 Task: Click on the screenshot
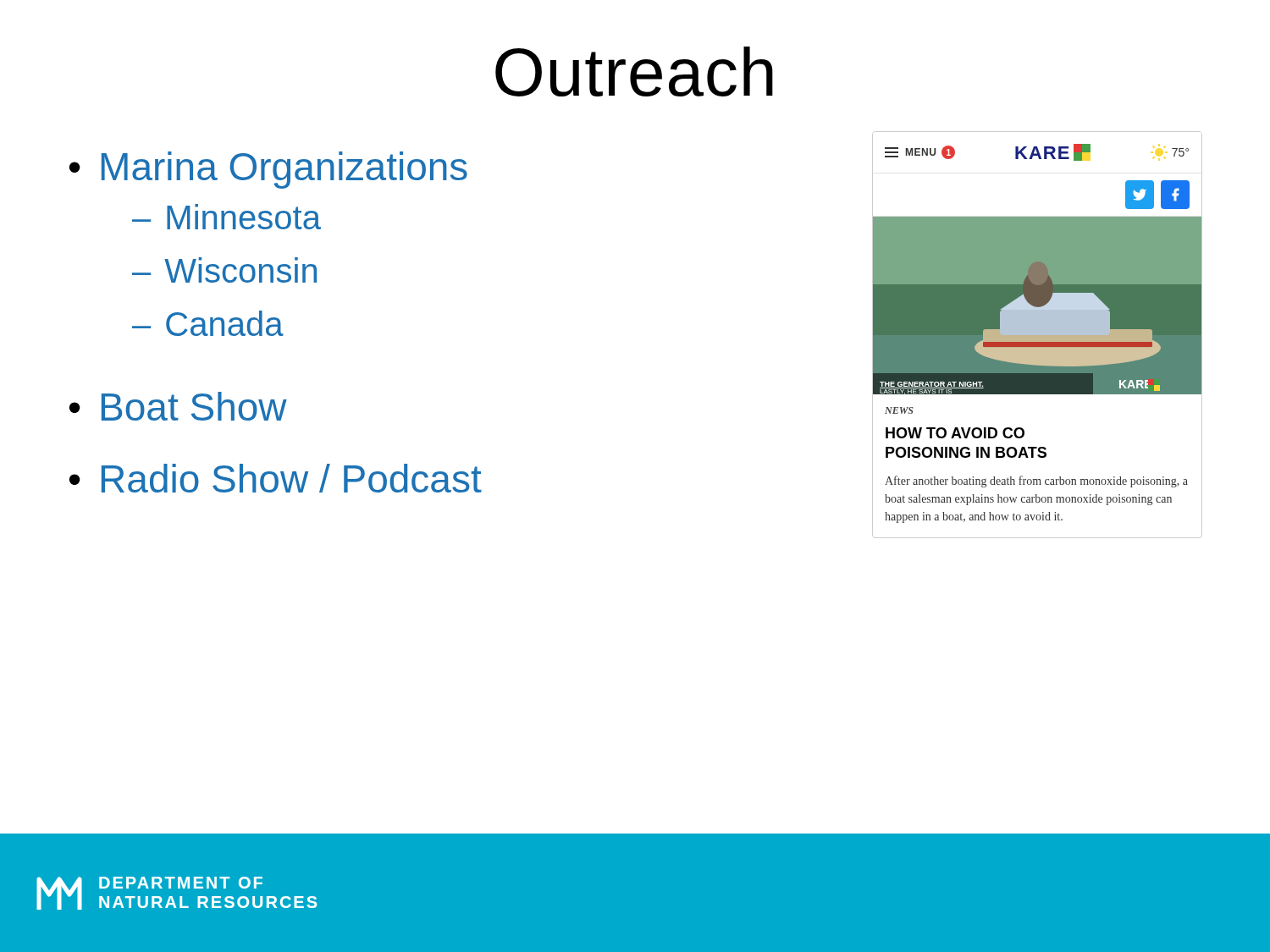(1037, 335)
